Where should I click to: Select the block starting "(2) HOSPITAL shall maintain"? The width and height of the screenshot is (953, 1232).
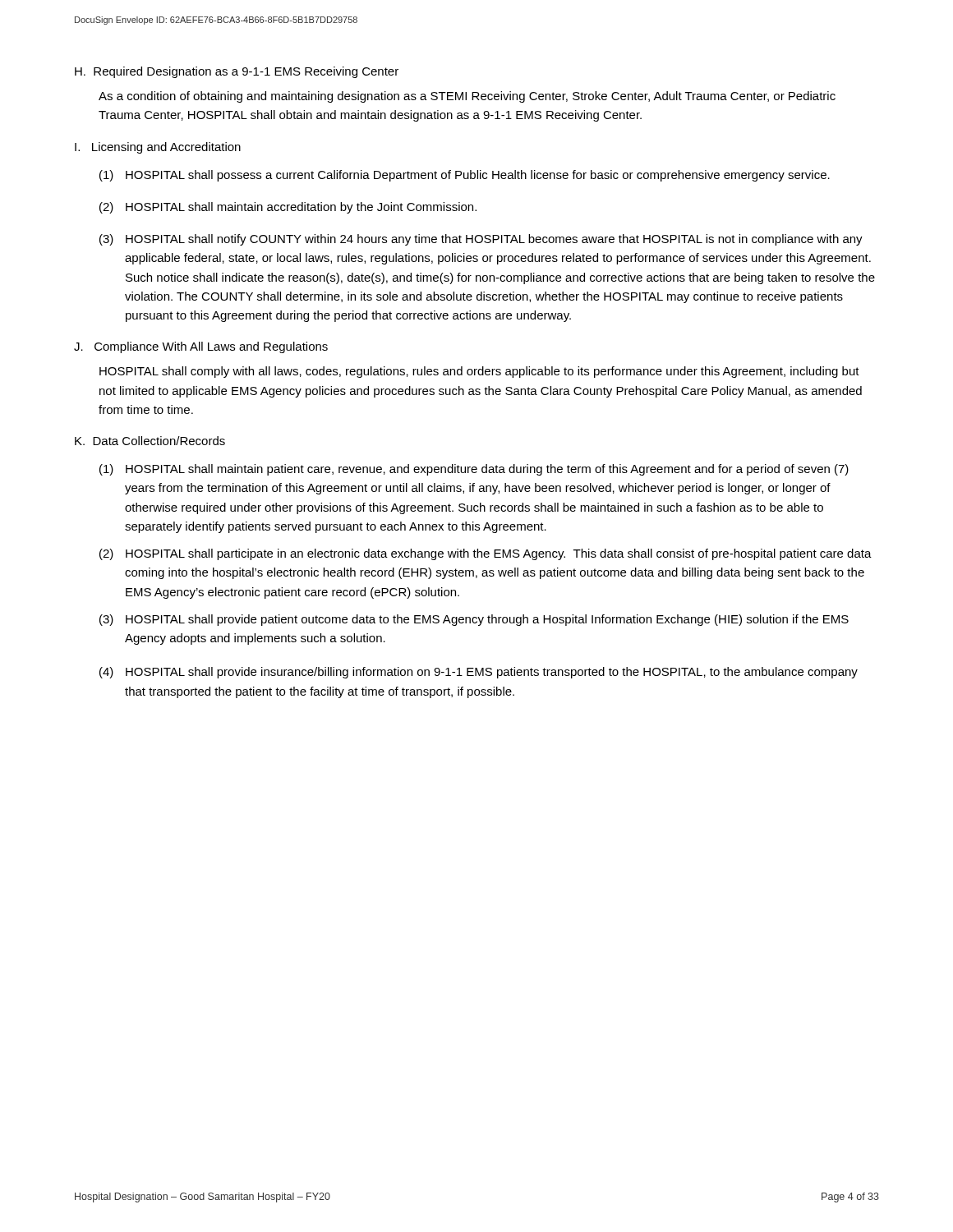[x=288, y=208]
